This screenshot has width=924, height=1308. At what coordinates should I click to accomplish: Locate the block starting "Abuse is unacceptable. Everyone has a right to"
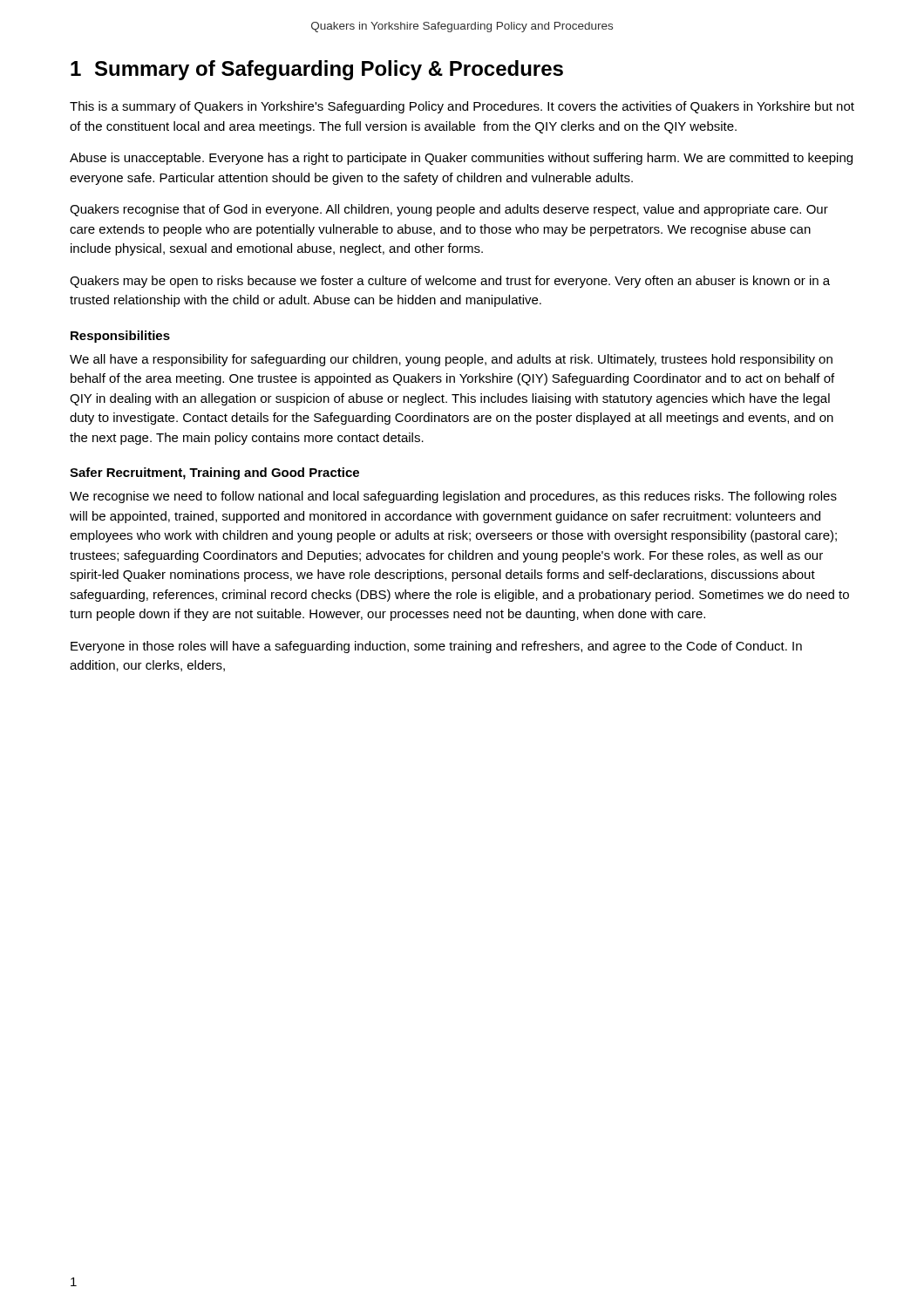click(462, 168)
